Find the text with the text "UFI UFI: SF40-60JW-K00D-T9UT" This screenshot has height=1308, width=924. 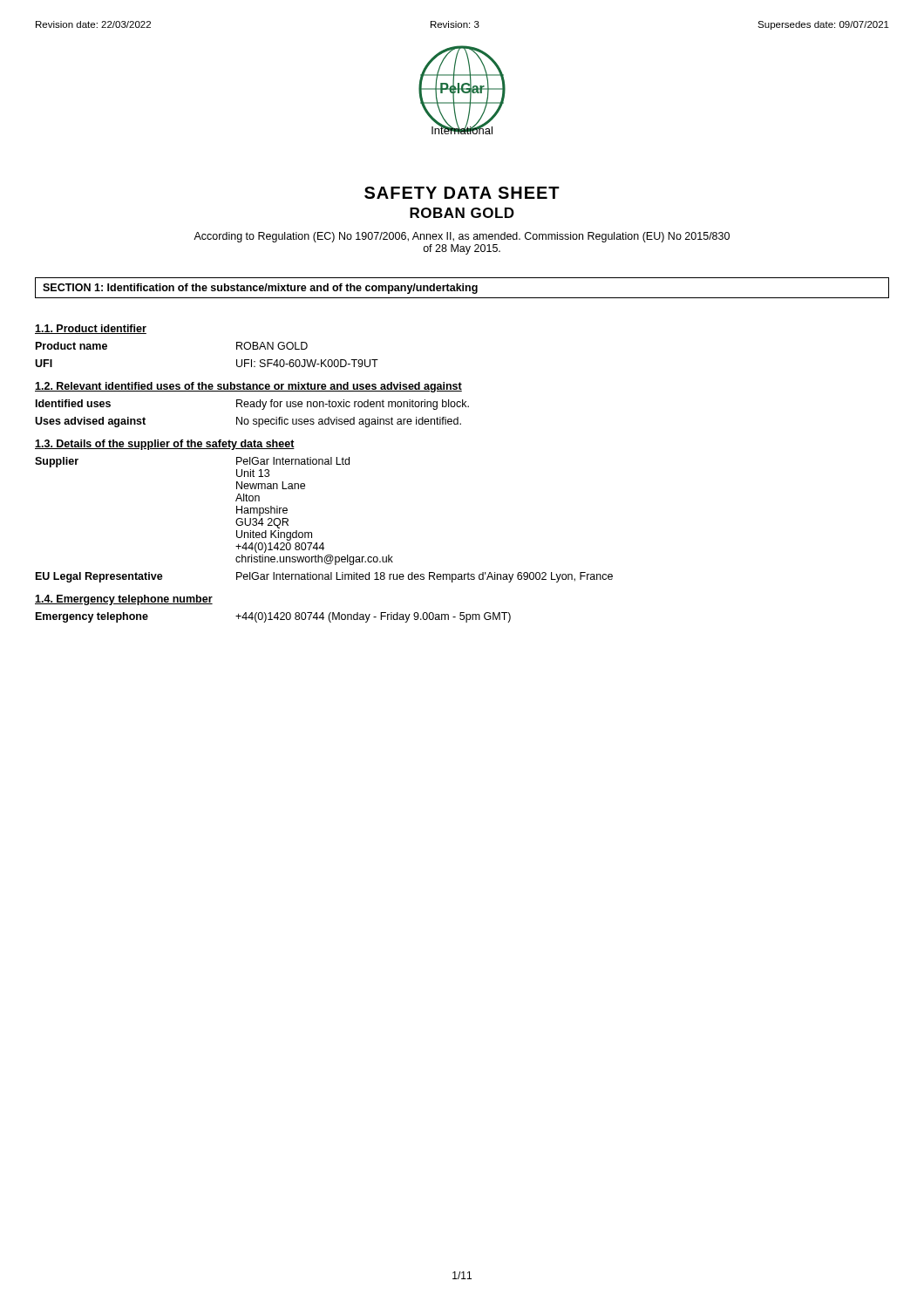(x=46, y=363)
